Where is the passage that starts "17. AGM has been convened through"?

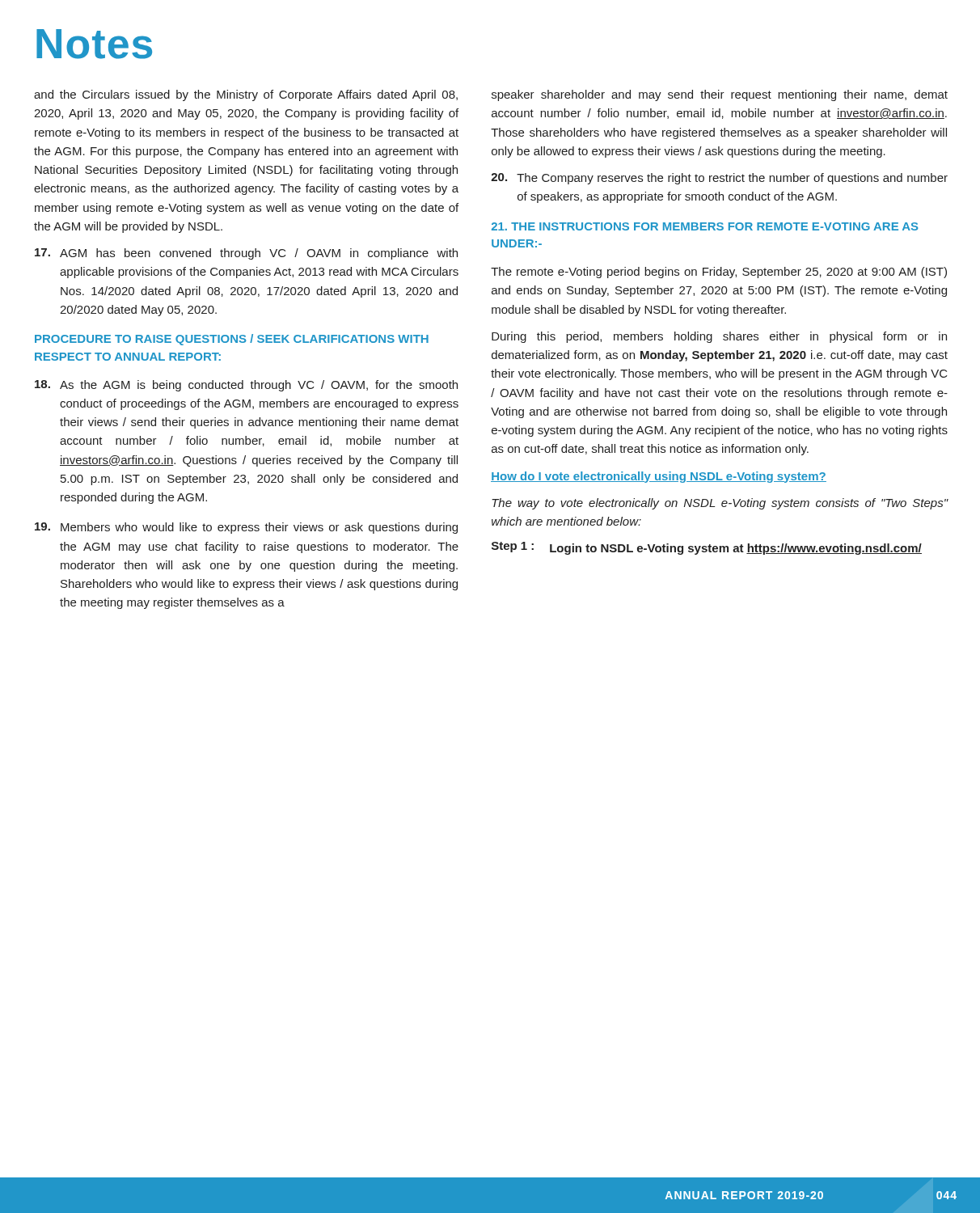coord(246,281)
